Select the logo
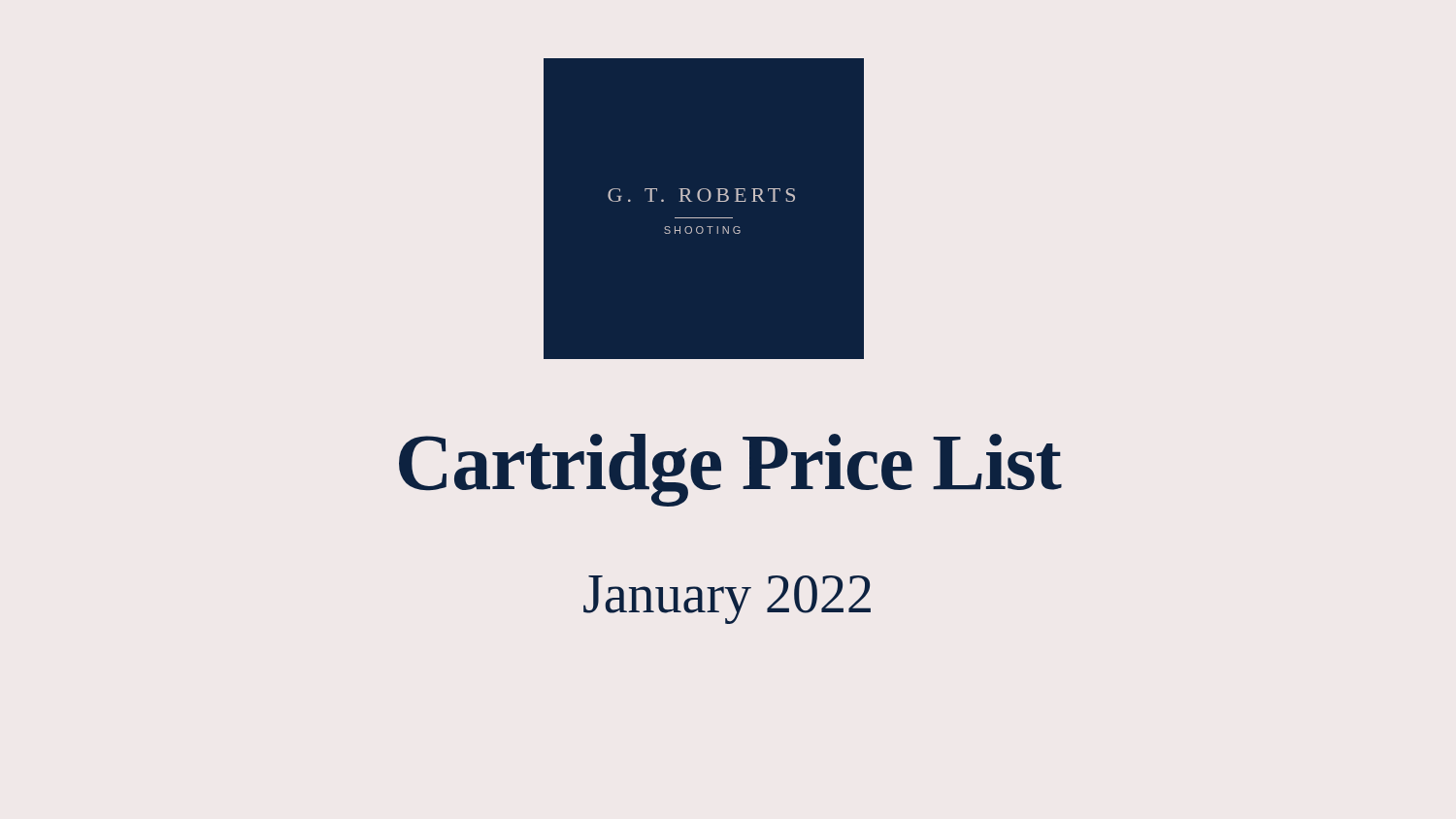 point(704,209)
